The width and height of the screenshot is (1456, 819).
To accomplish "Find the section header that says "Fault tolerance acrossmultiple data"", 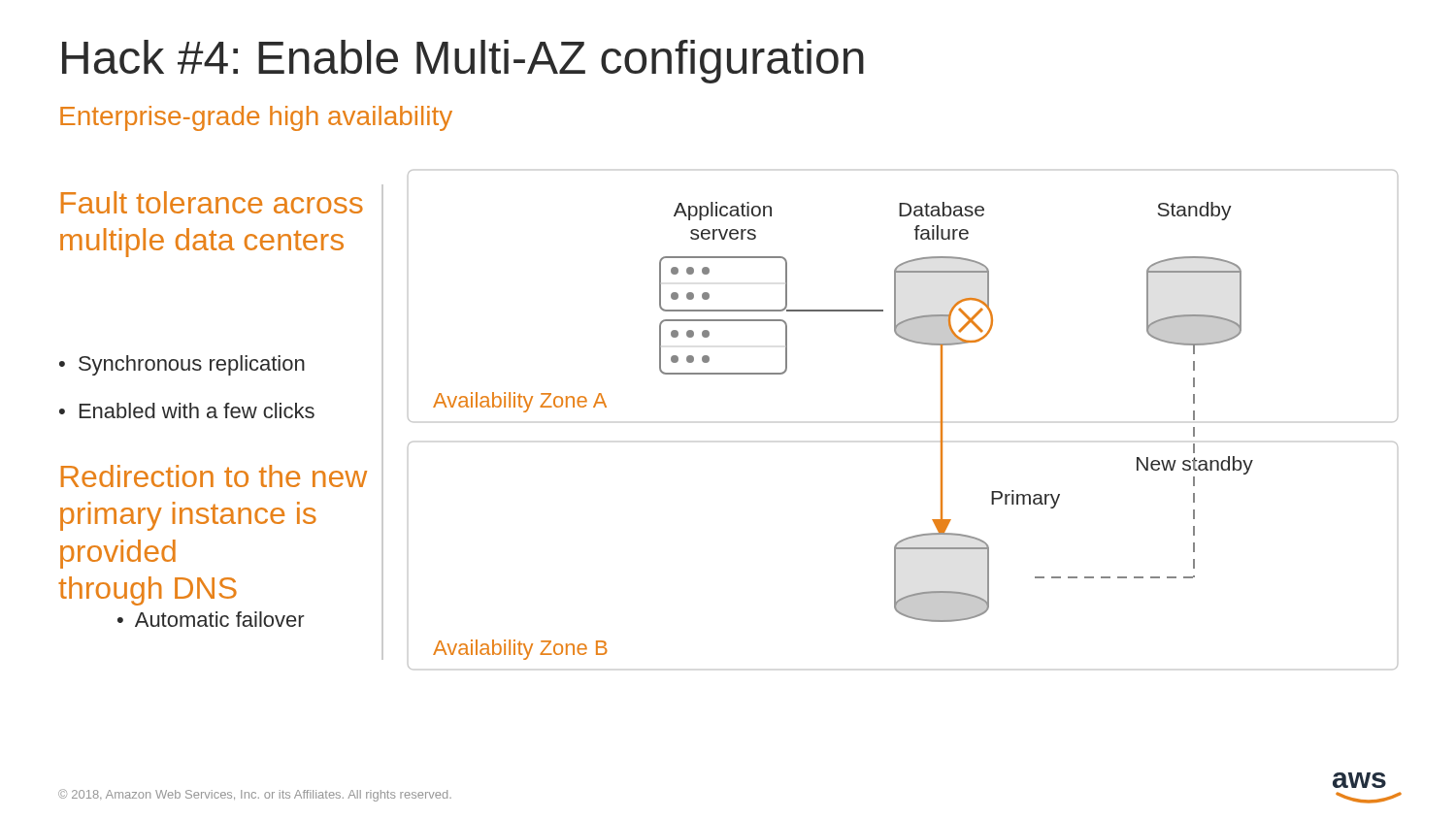I will pyautogui.click(x=214, y=222).
